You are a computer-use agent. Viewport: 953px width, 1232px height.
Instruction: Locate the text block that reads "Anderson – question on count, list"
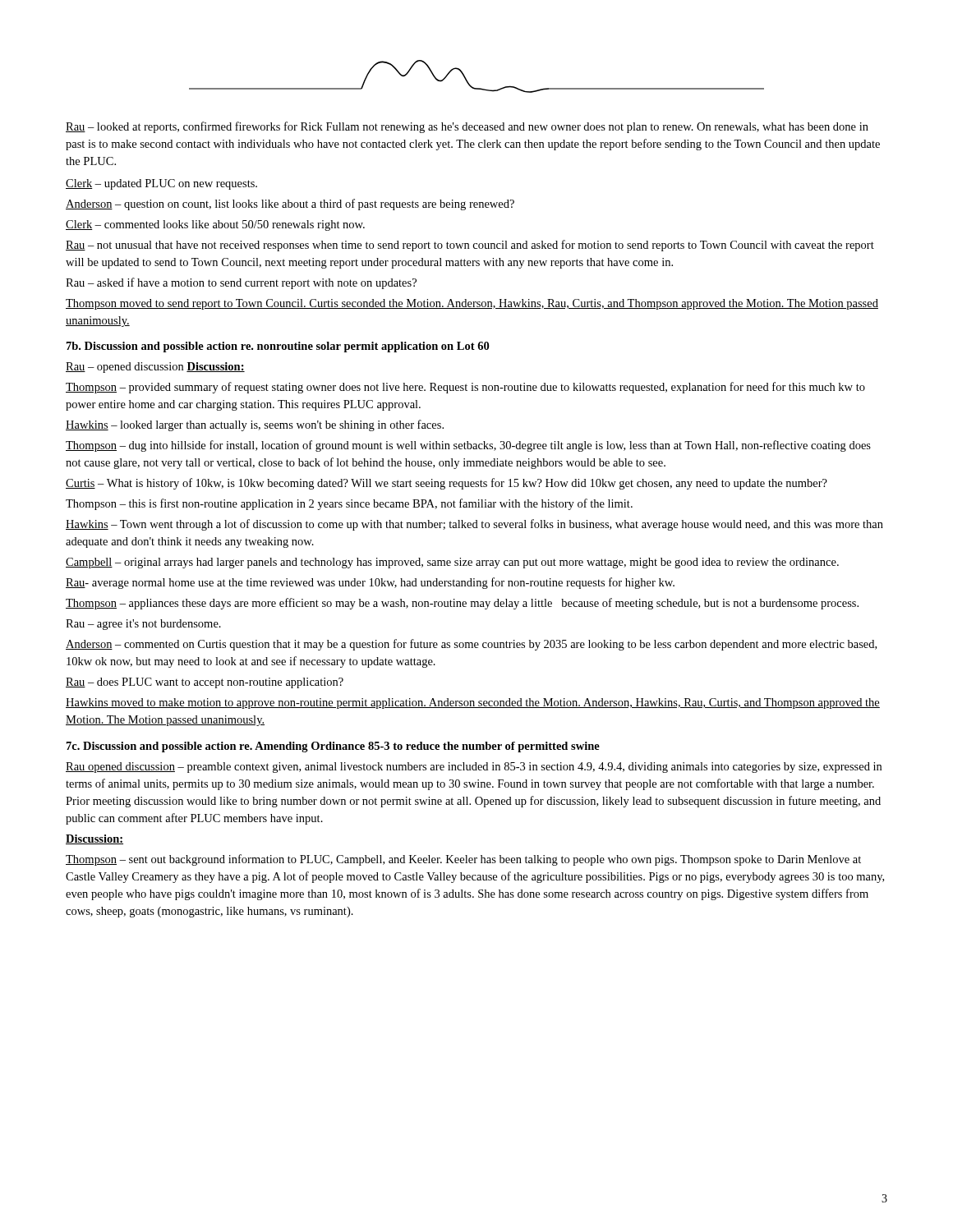click(x=476, y=204)
